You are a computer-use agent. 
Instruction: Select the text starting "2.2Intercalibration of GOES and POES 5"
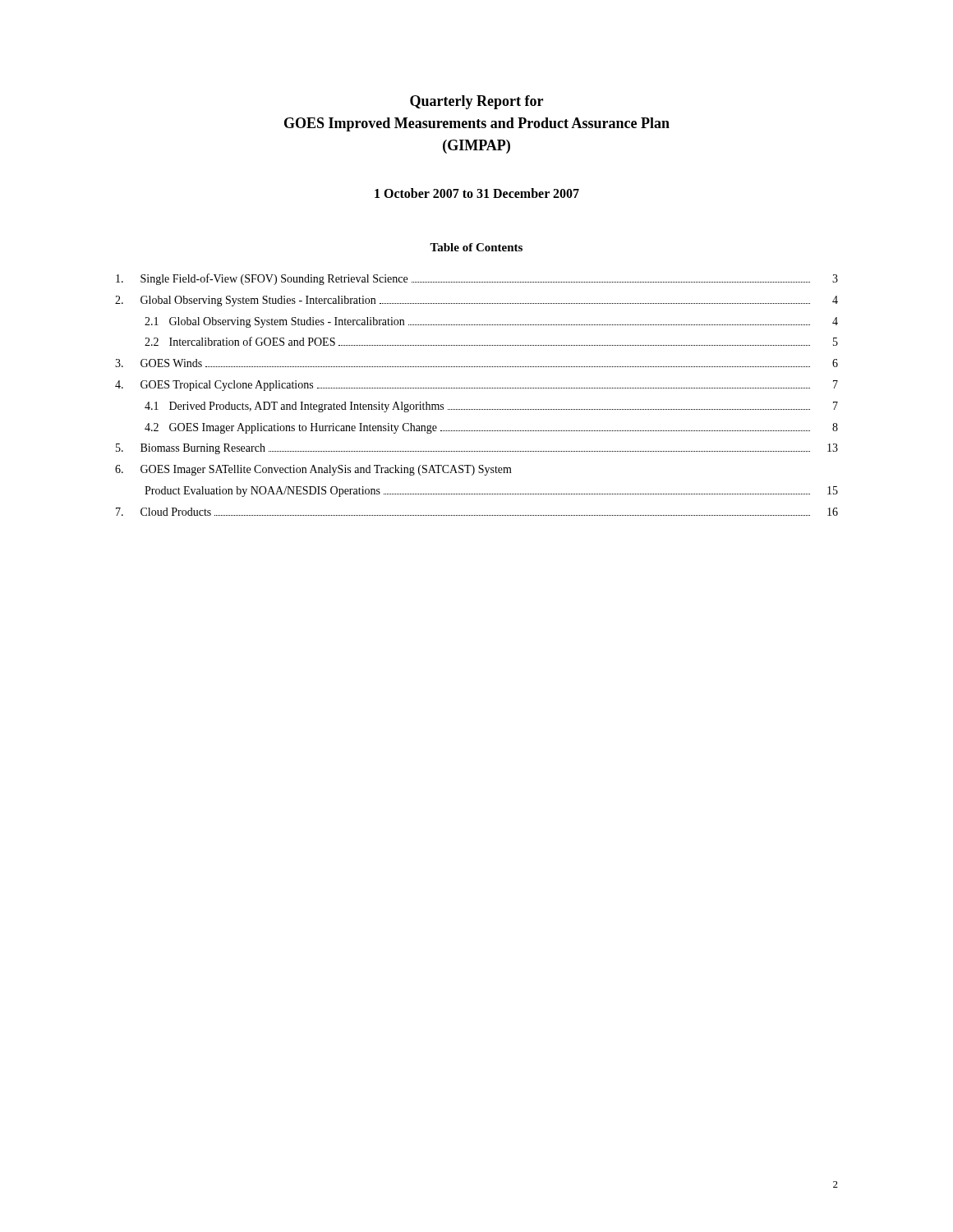491,343
